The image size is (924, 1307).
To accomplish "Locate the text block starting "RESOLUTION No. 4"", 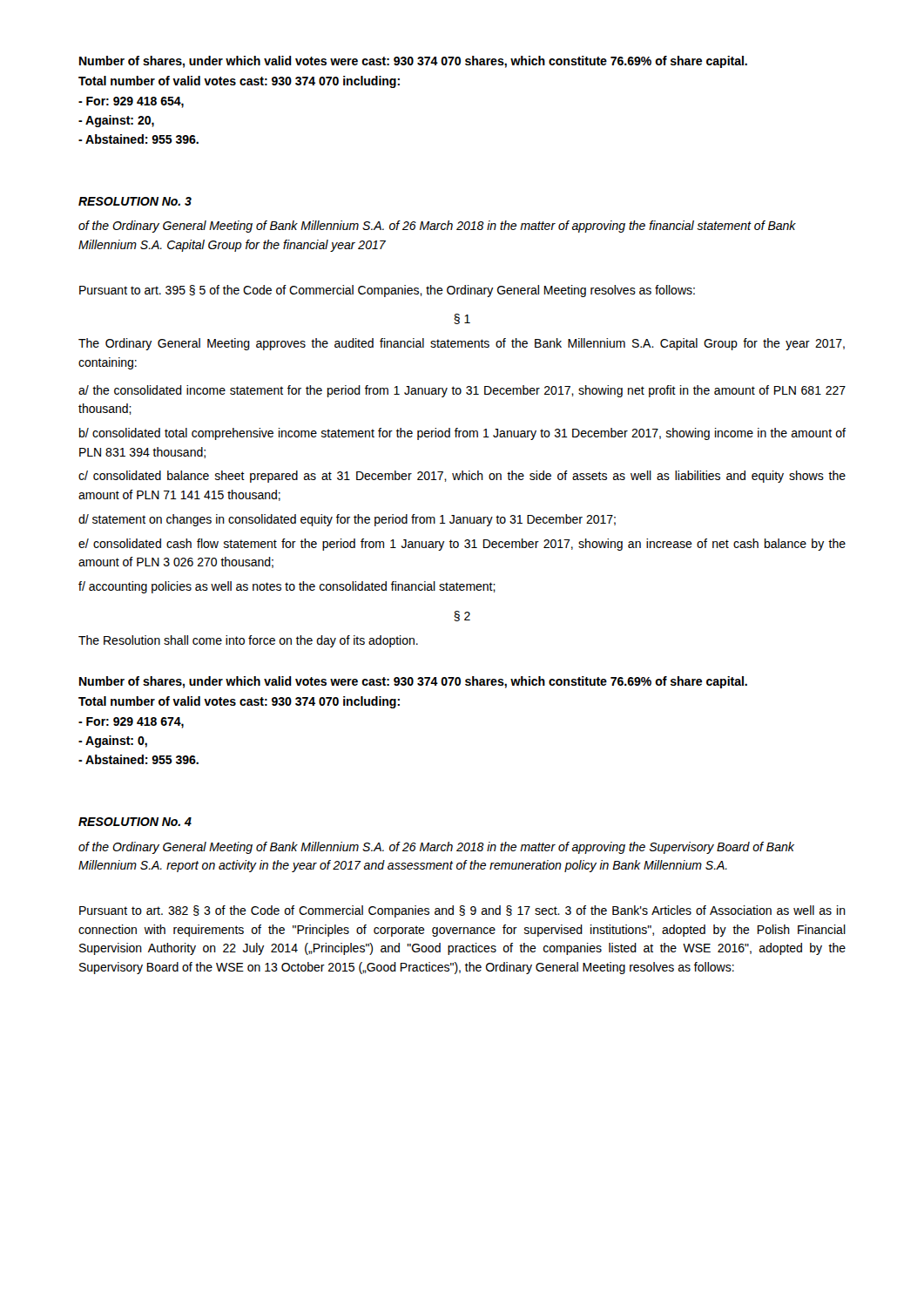I will click(x=135, y=822).
